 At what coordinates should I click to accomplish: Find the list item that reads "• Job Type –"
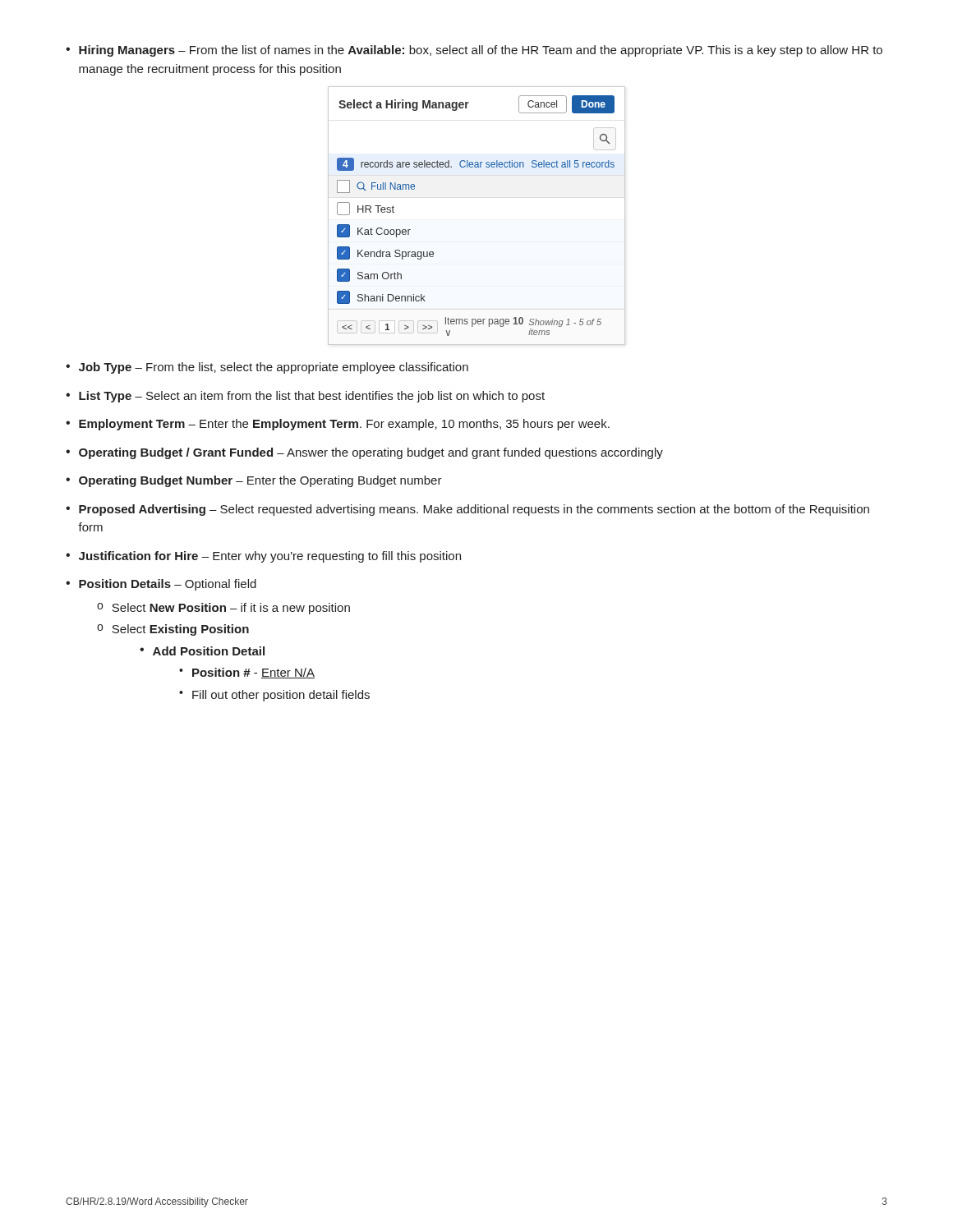pyautogui.click(x=267, y=367)
